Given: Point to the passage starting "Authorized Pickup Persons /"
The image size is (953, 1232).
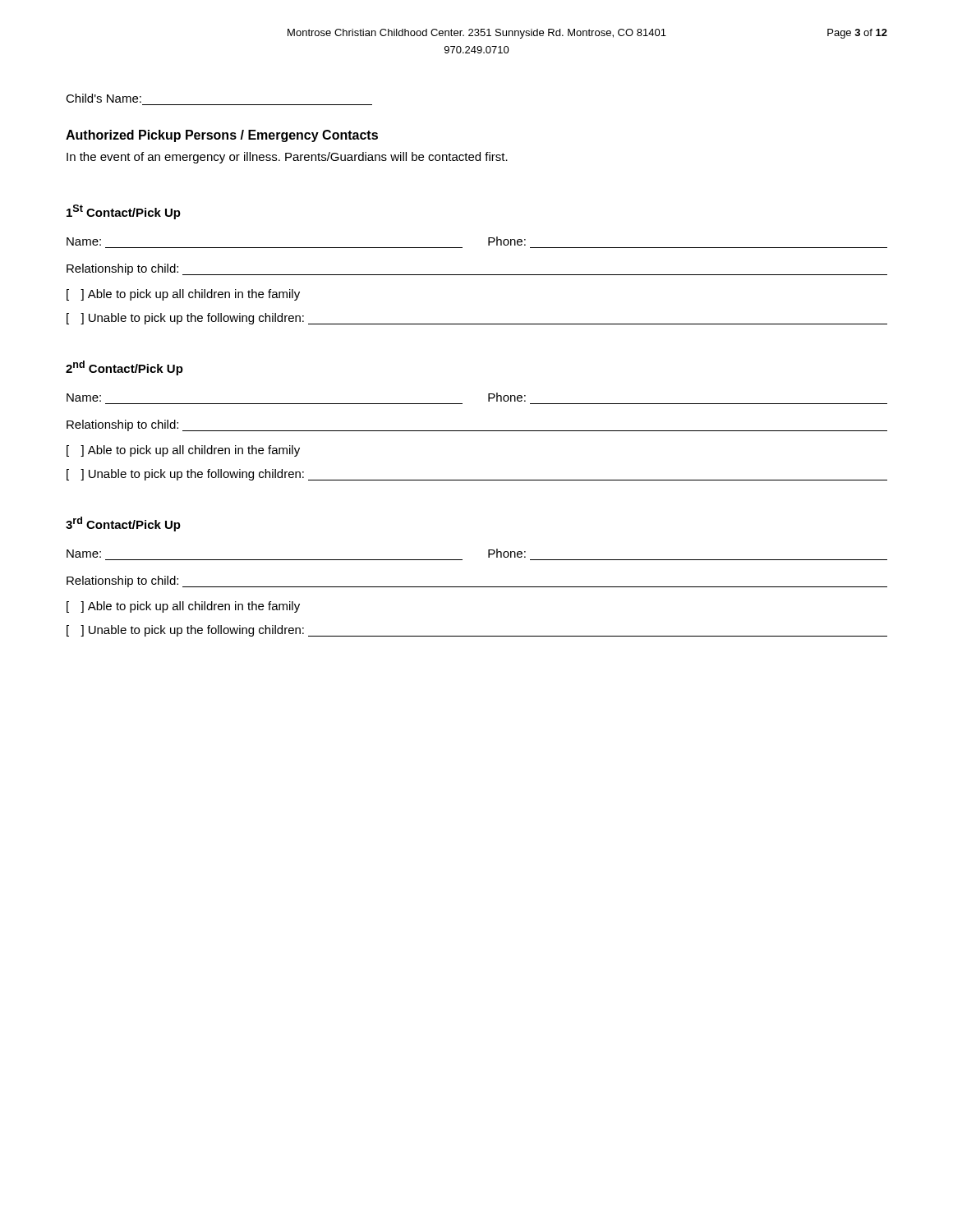Looking at the screenshot, I should [x=222, y=135].
